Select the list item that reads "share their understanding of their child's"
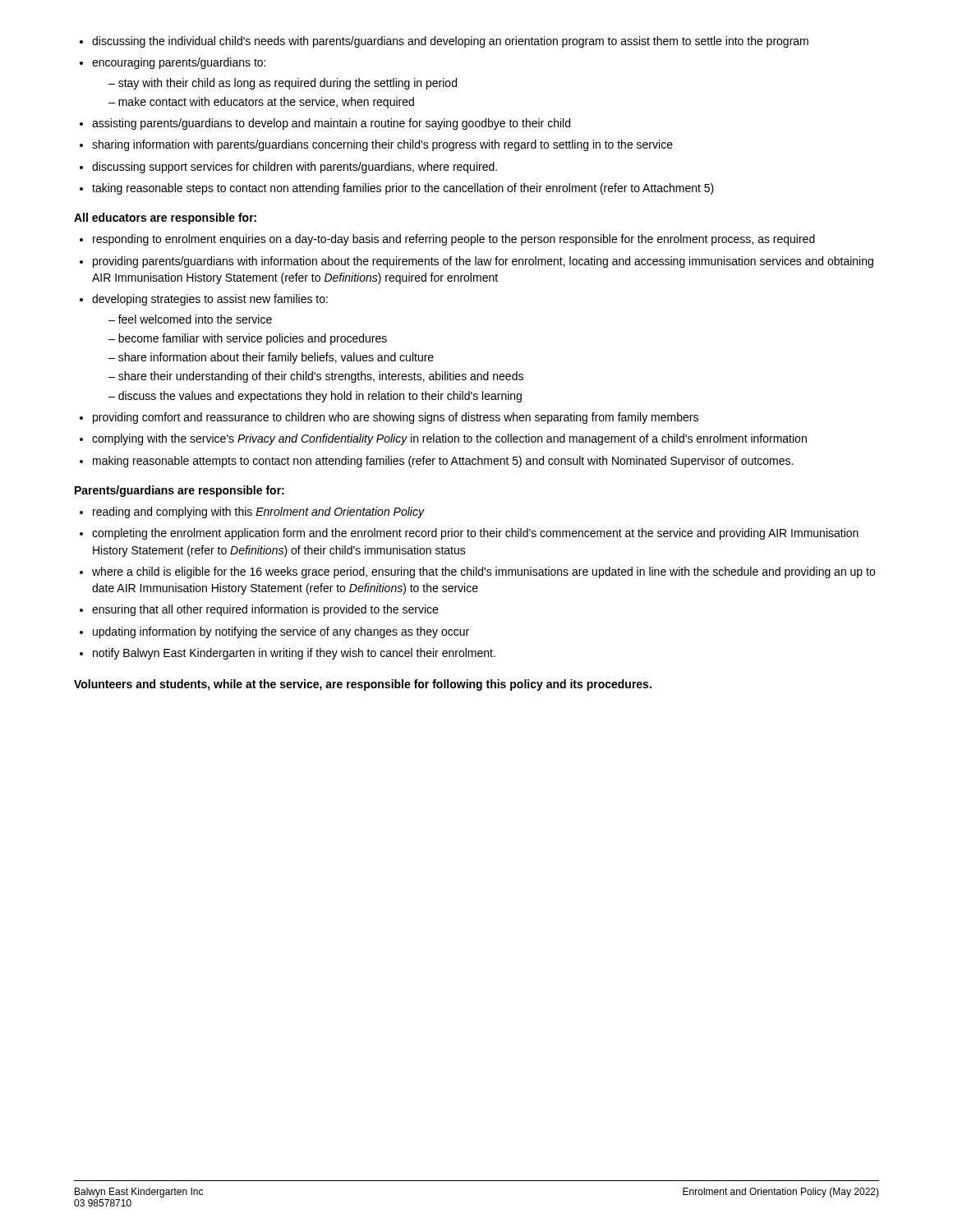 click(x=321, y=377)
